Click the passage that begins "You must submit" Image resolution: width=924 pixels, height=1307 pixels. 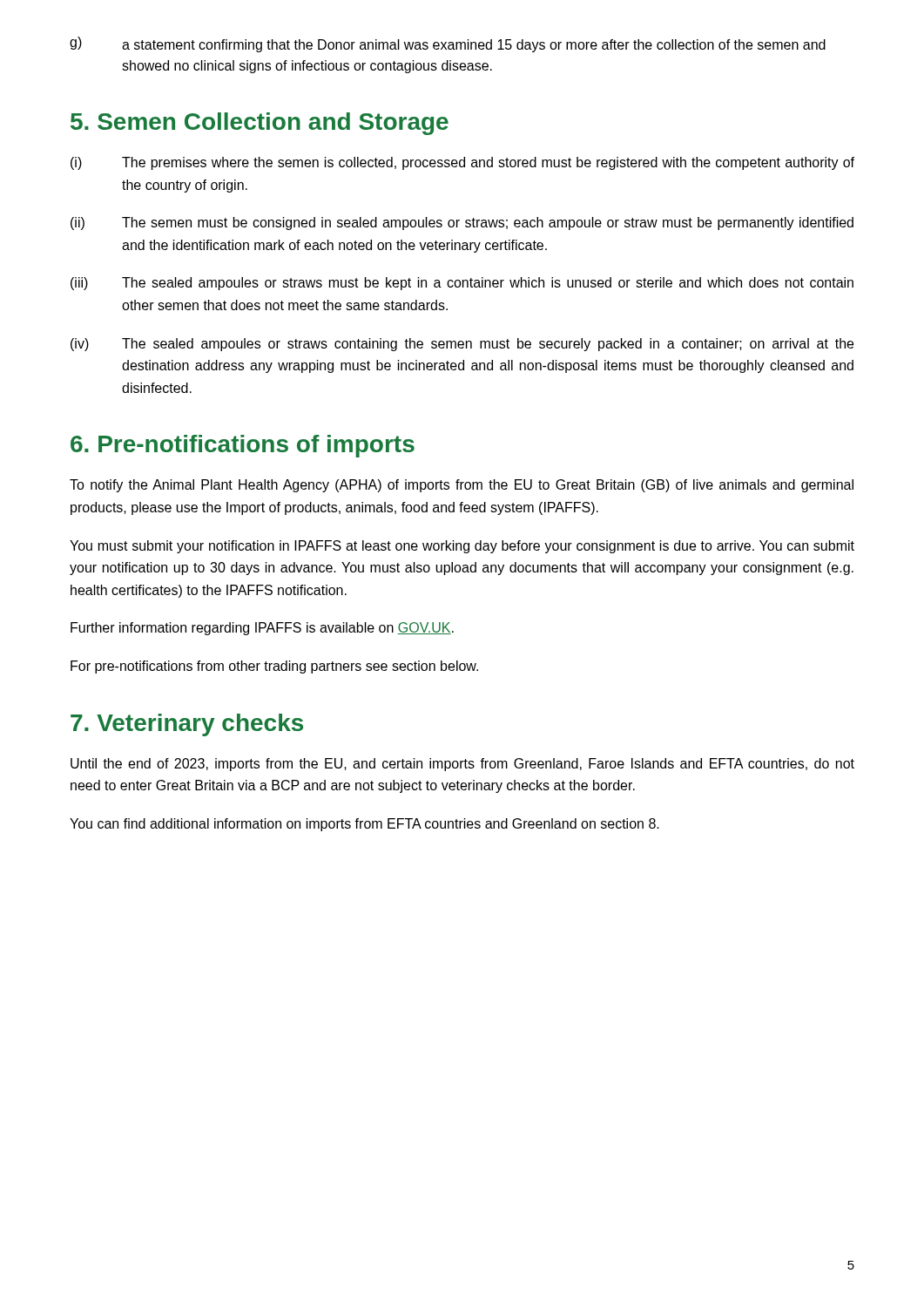pyautogui.click(x=462, y=568)
